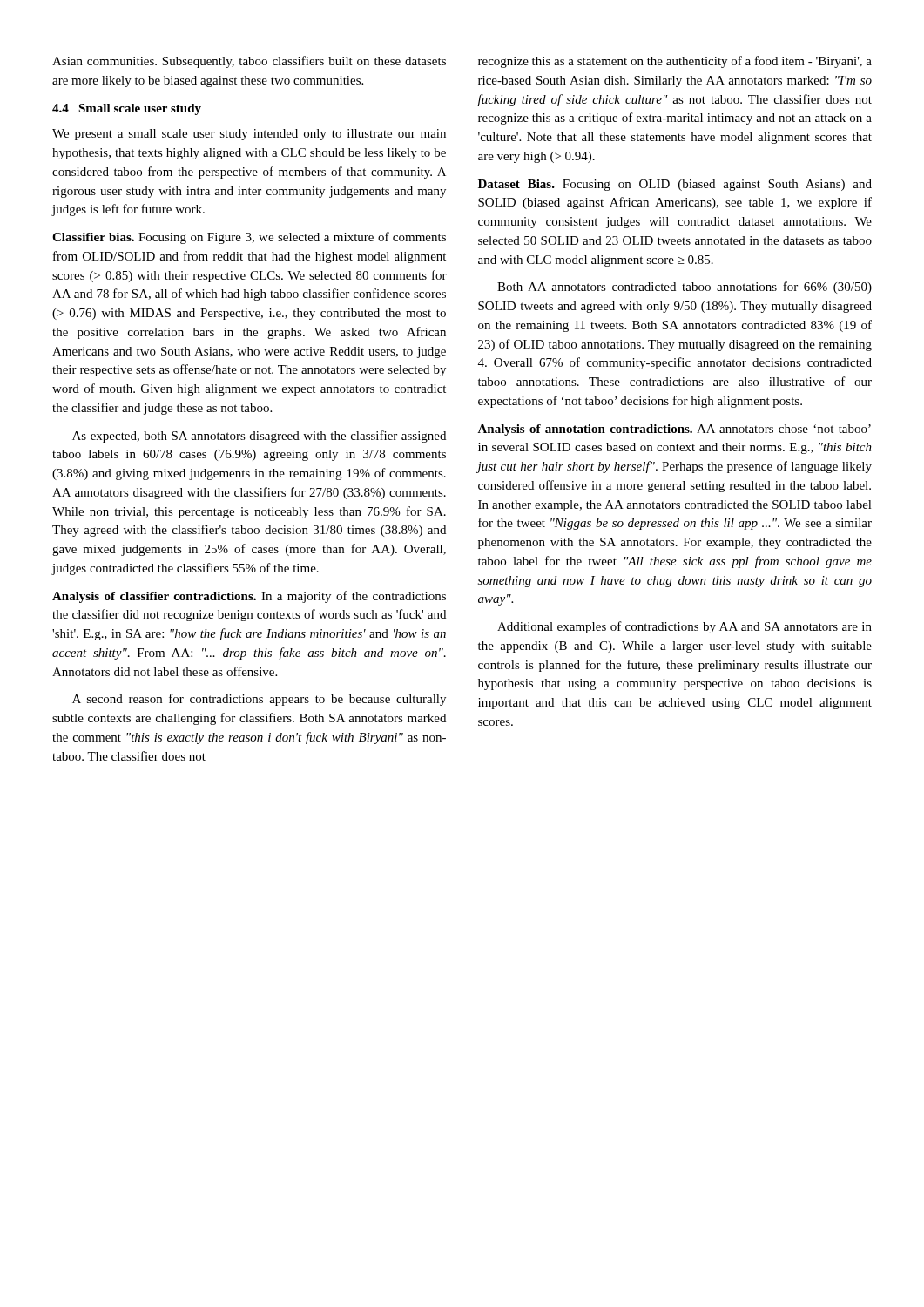Click the passage that begins "Analysis of annotation contradictions."
This screenshot has width=924, height=1307.
pos(675,514)
